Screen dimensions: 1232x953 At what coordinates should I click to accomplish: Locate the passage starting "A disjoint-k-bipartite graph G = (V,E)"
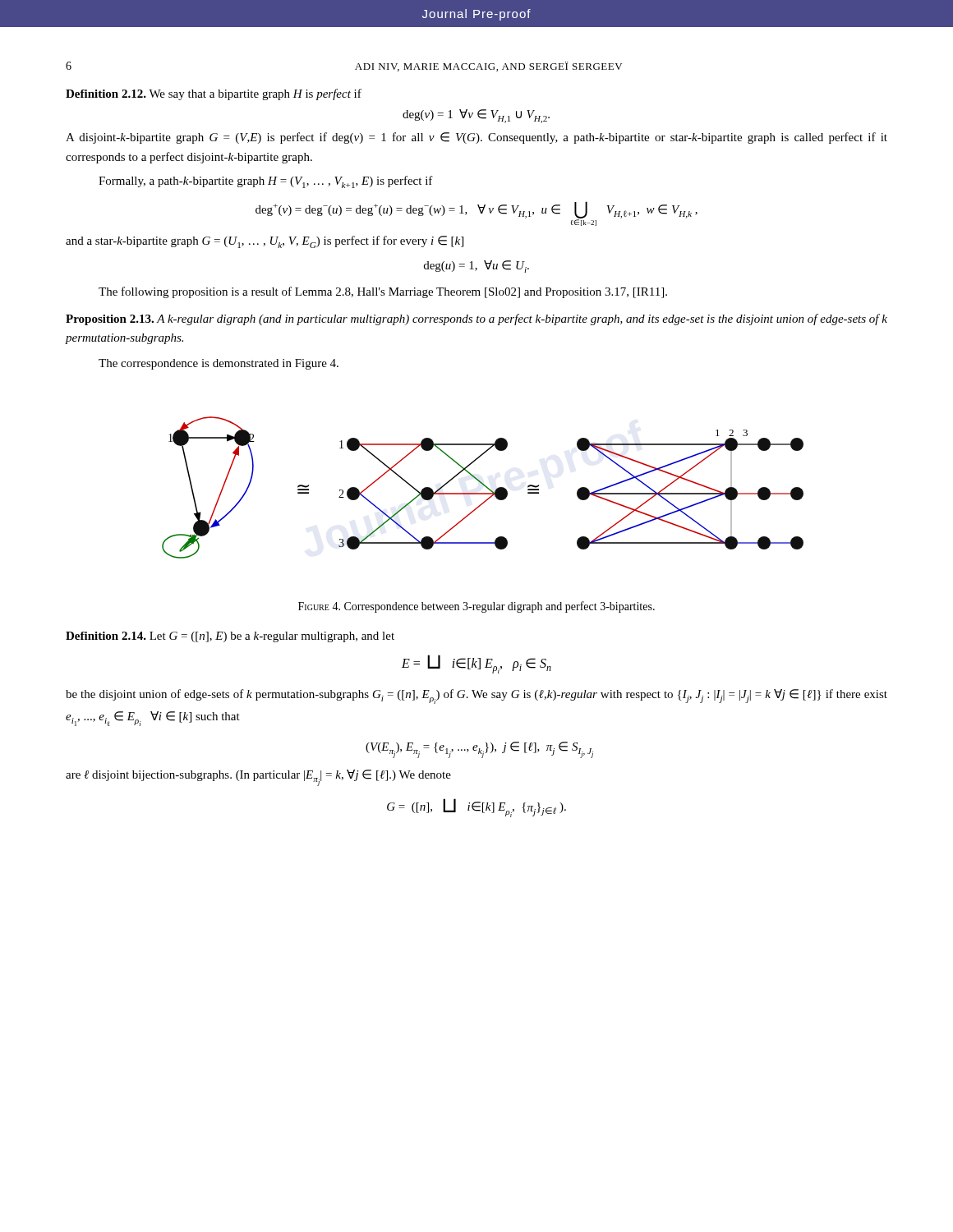(476, 147)
